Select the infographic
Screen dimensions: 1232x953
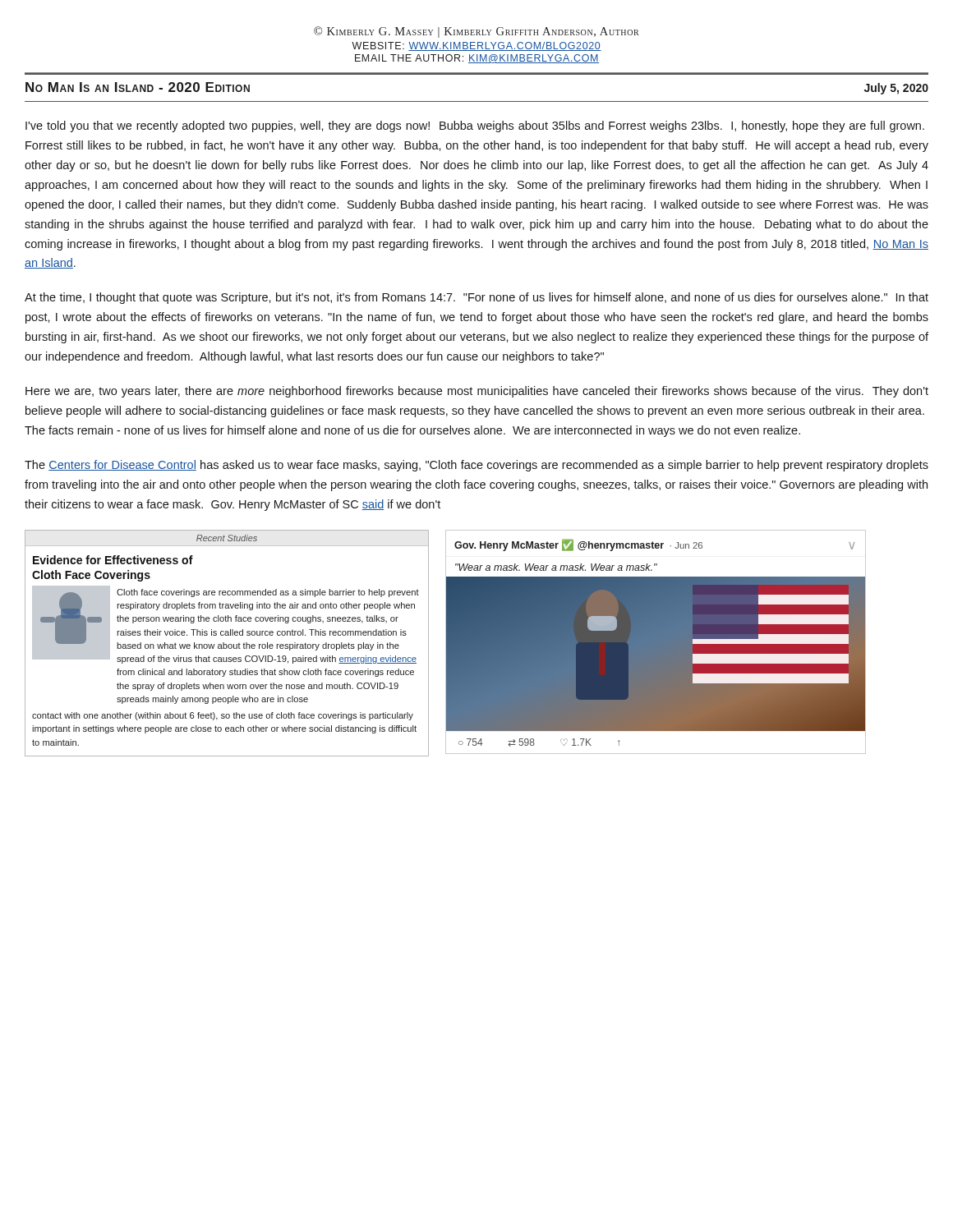pos(227,643)
